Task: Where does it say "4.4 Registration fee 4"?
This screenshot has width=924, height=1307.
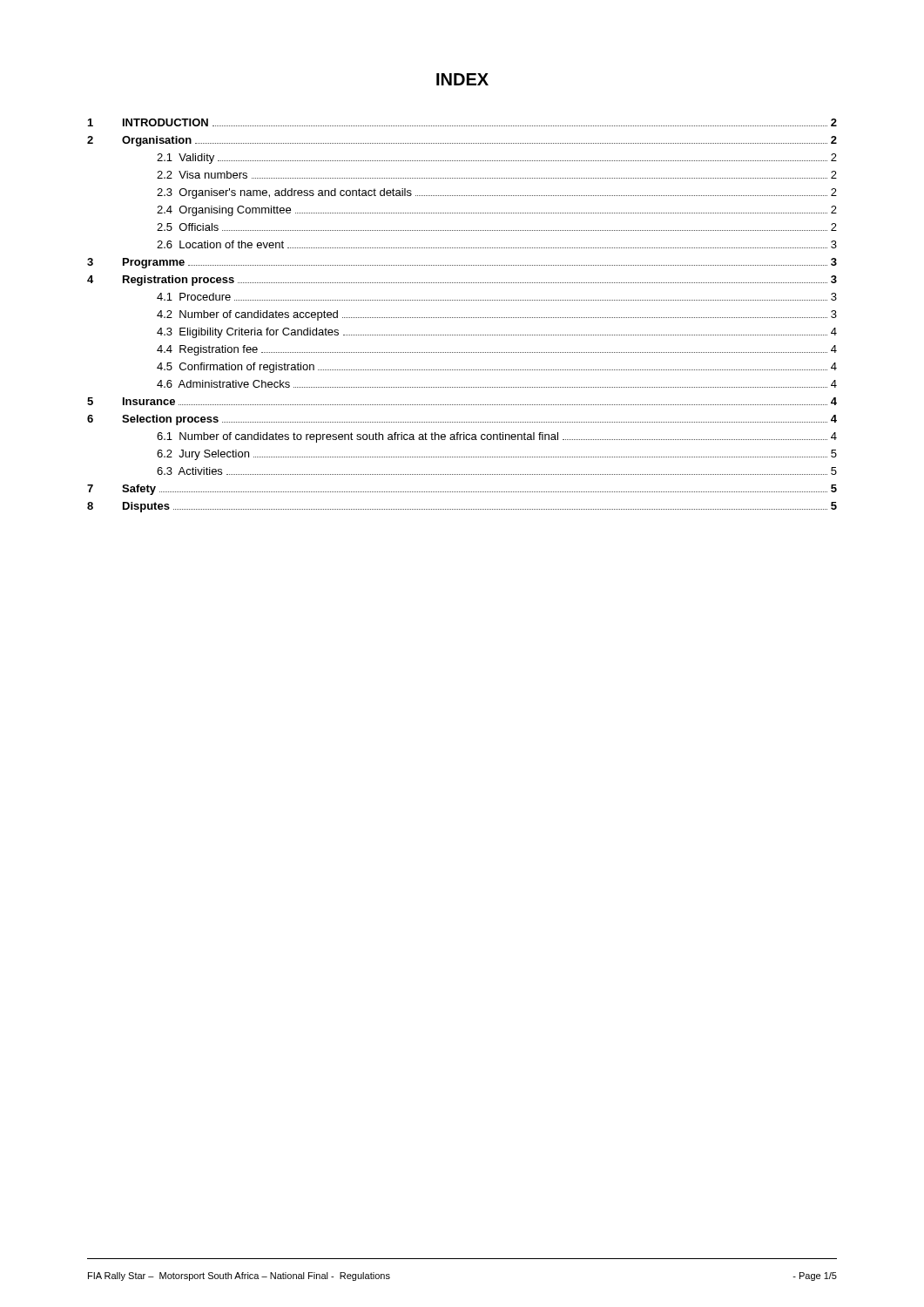Action: point(479,349)
